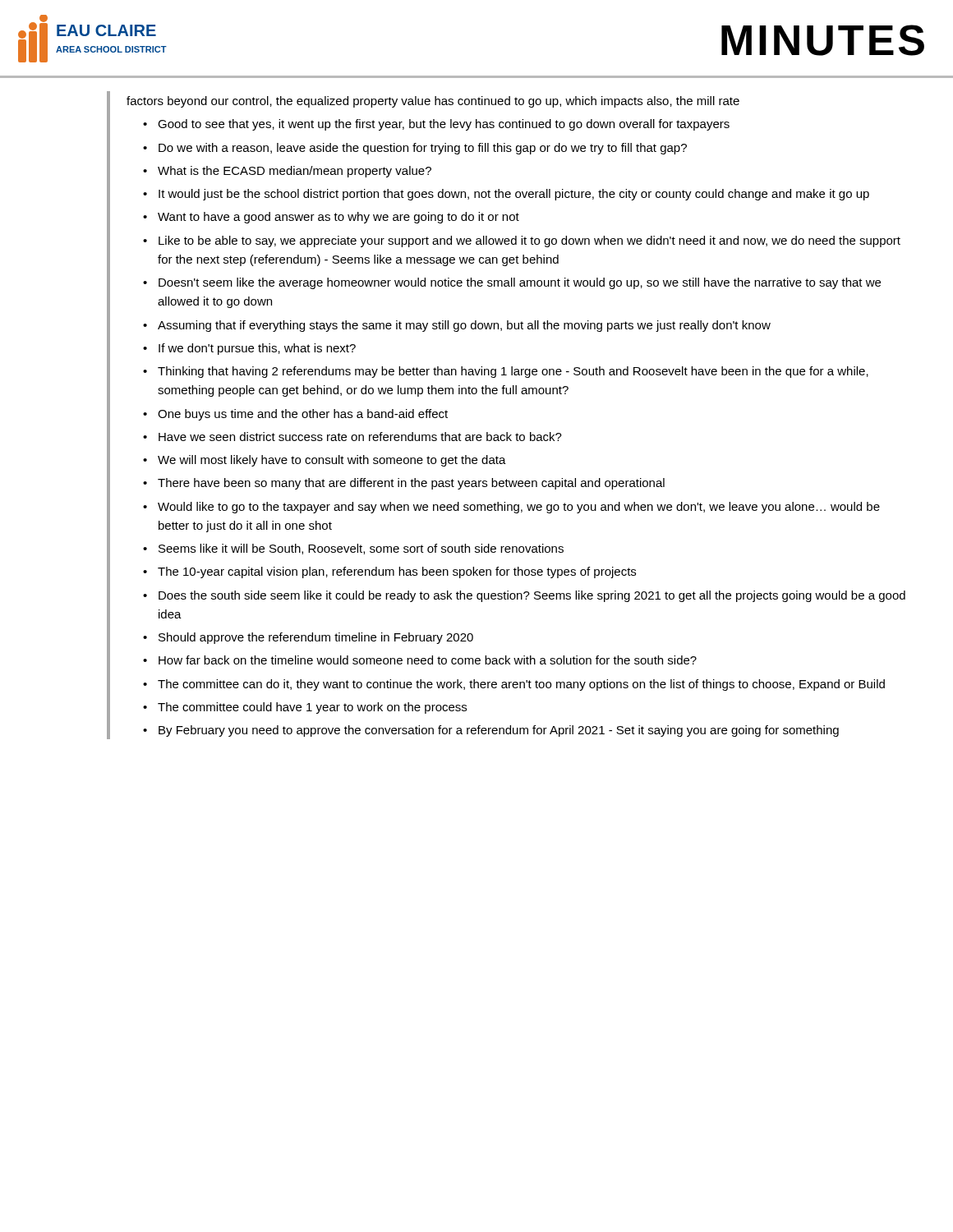
Task: Navigate to the block starting "• Like to be able"
Action: [x=522, y=248]
